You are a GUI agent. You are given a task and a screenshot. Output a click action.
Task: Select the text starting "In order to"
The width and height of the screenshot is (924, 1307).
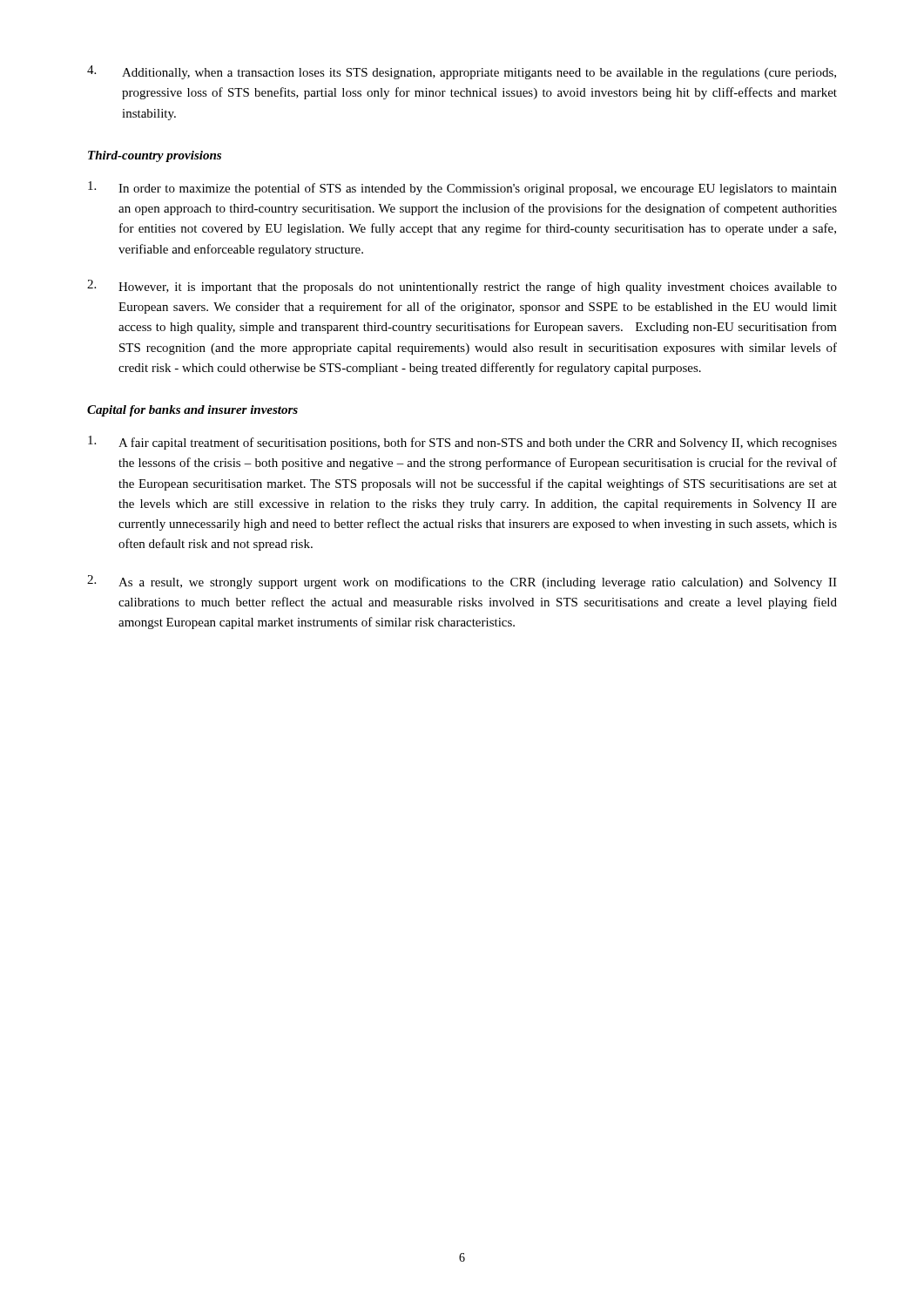462,219
